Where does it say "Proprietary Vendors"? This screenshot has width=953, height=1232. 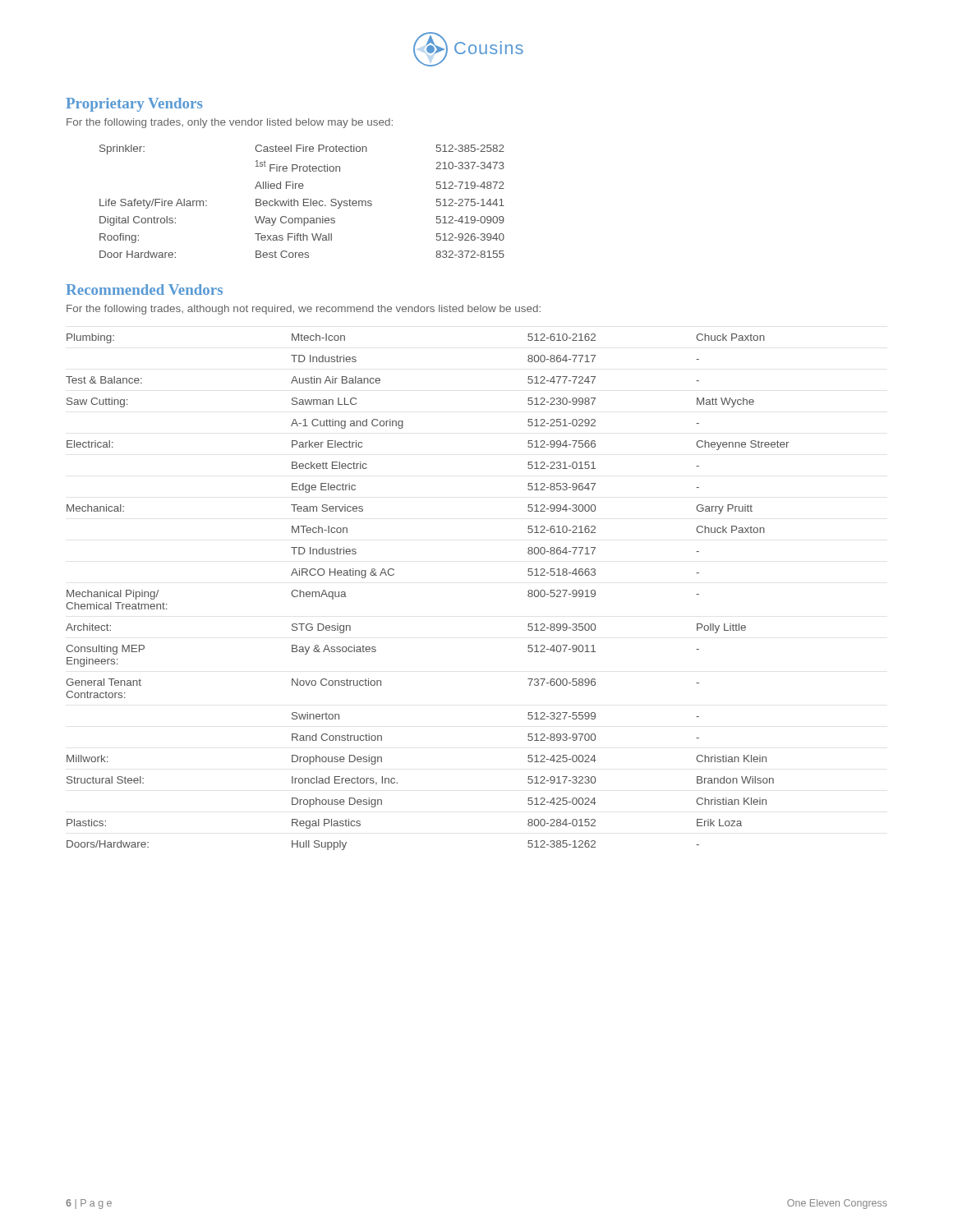134,103
